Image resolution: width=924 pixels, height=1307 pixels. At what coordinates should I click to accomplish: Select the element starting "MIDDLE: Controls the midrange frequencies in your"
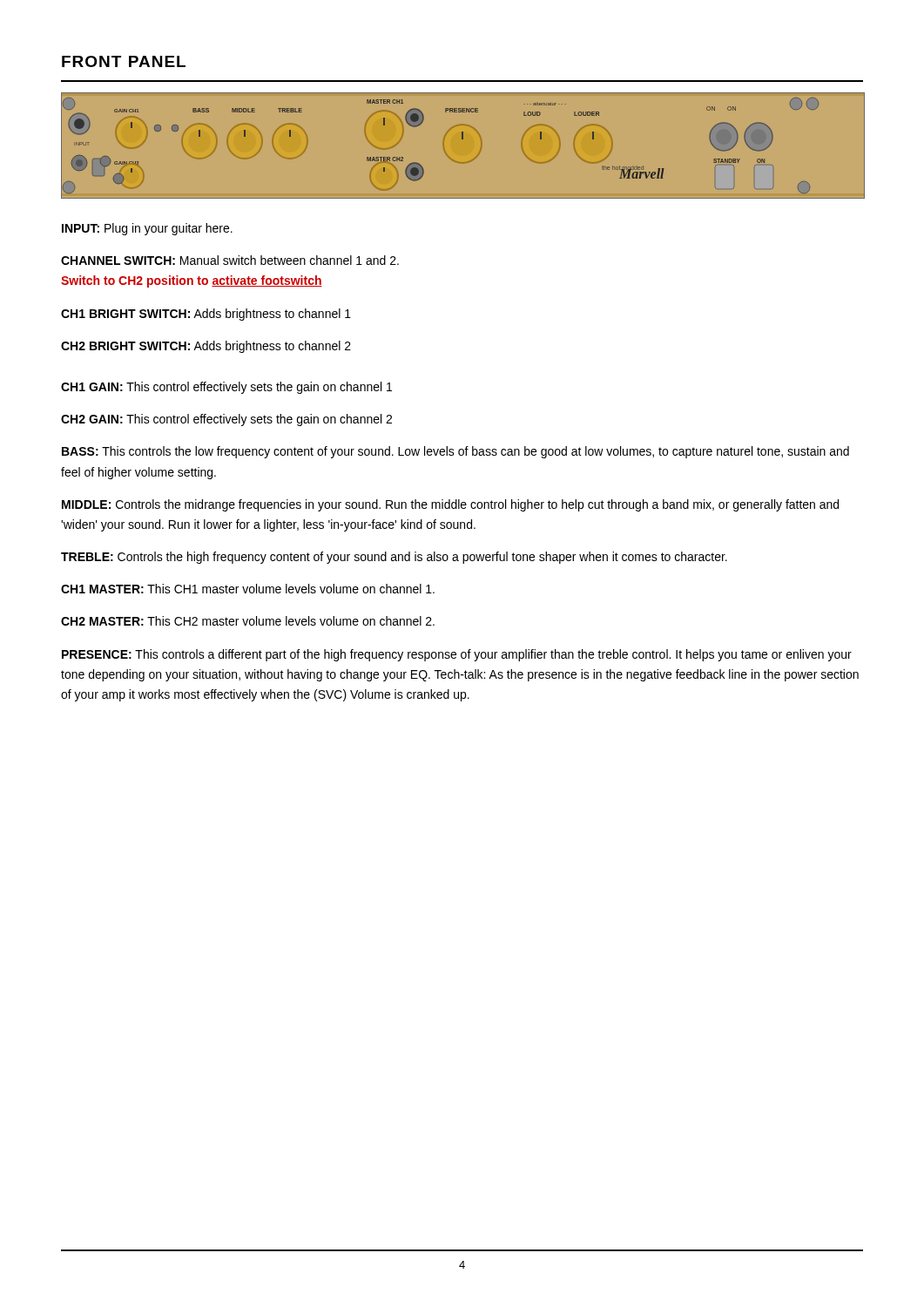point(450,514)
